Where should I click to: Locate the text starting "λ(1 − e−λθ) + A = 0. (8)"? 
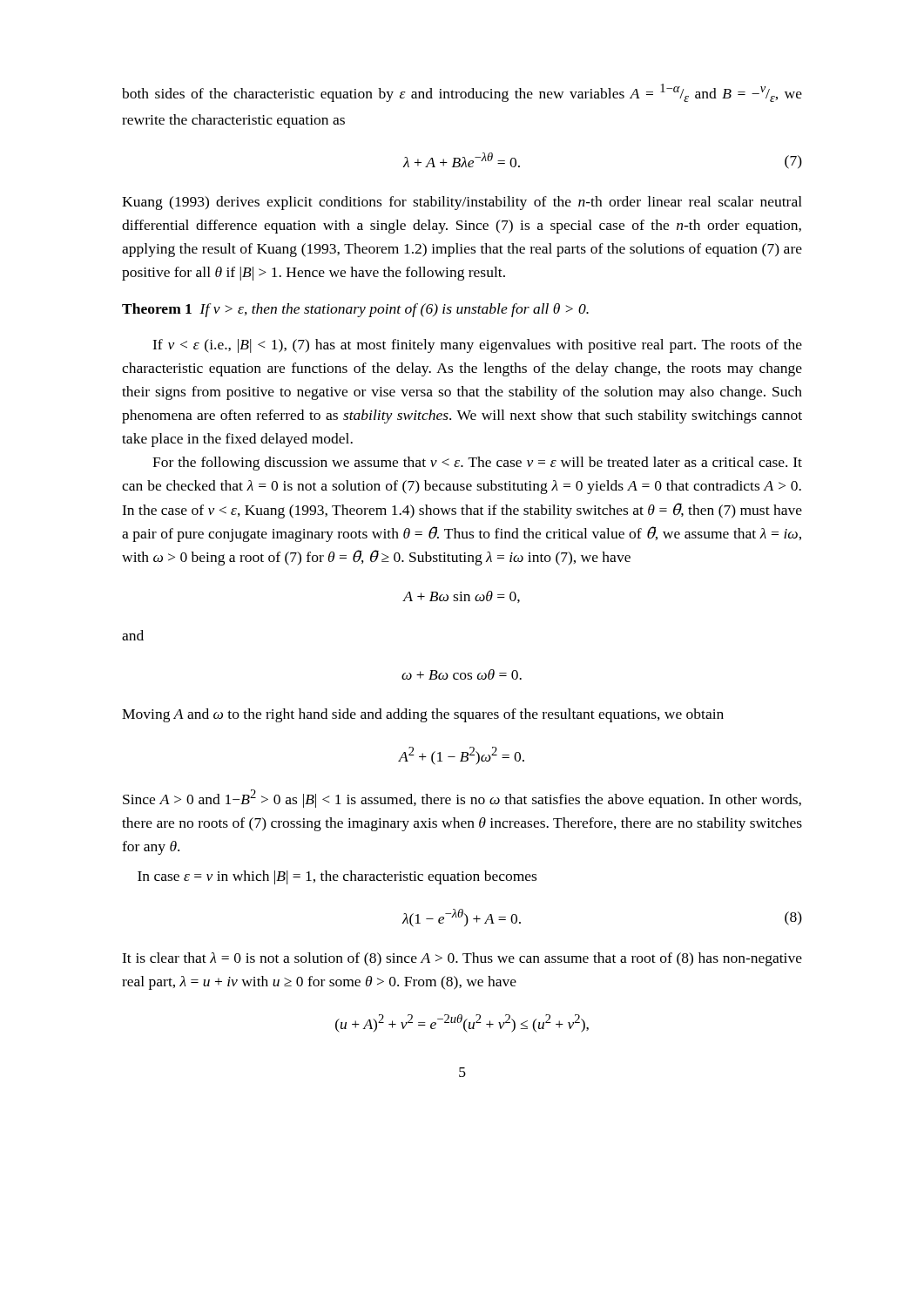[466, 918]
